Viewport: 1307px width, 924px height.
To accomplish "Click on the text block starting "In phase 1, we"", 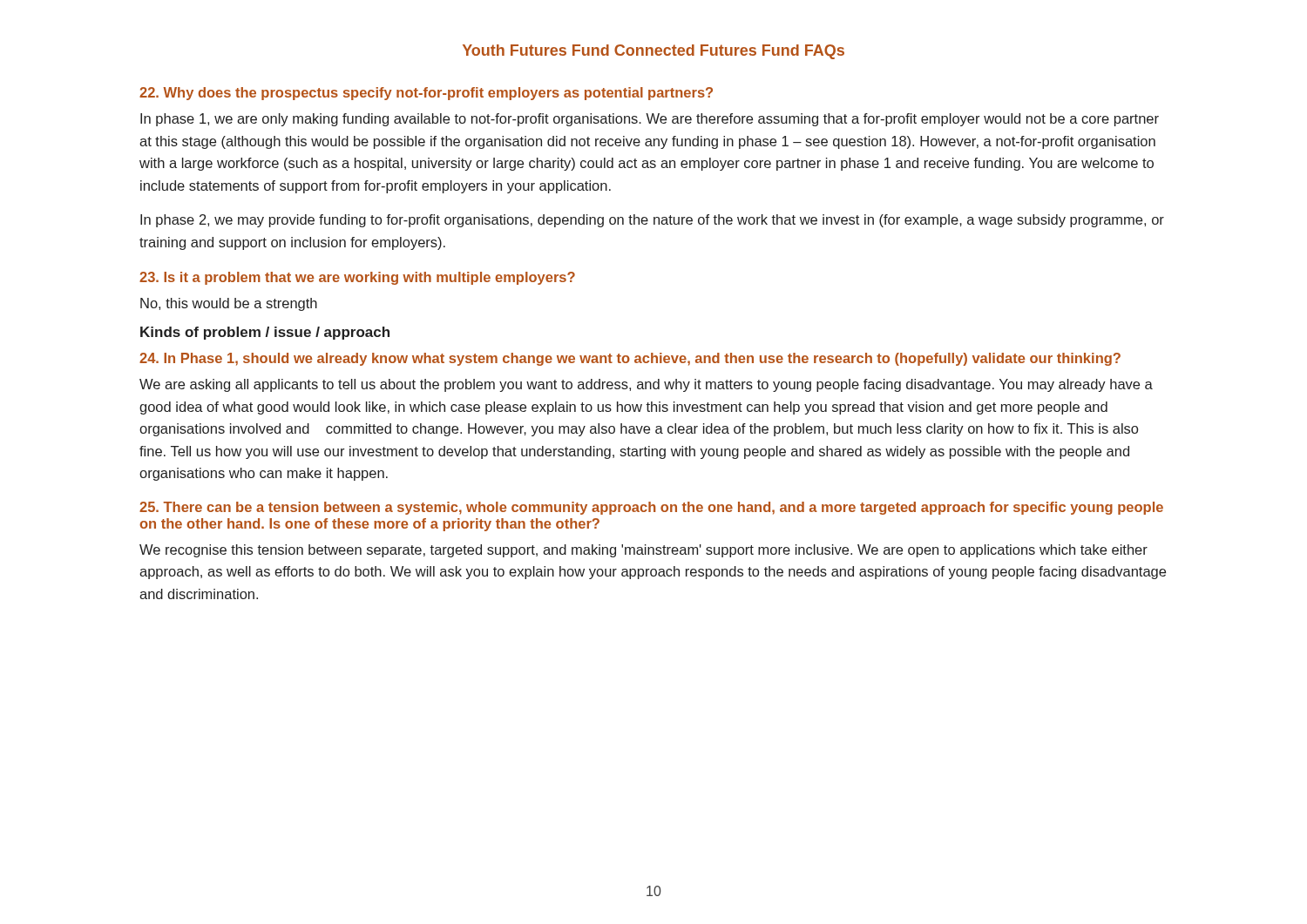I will pyautogui.click(x=649, y=152).
